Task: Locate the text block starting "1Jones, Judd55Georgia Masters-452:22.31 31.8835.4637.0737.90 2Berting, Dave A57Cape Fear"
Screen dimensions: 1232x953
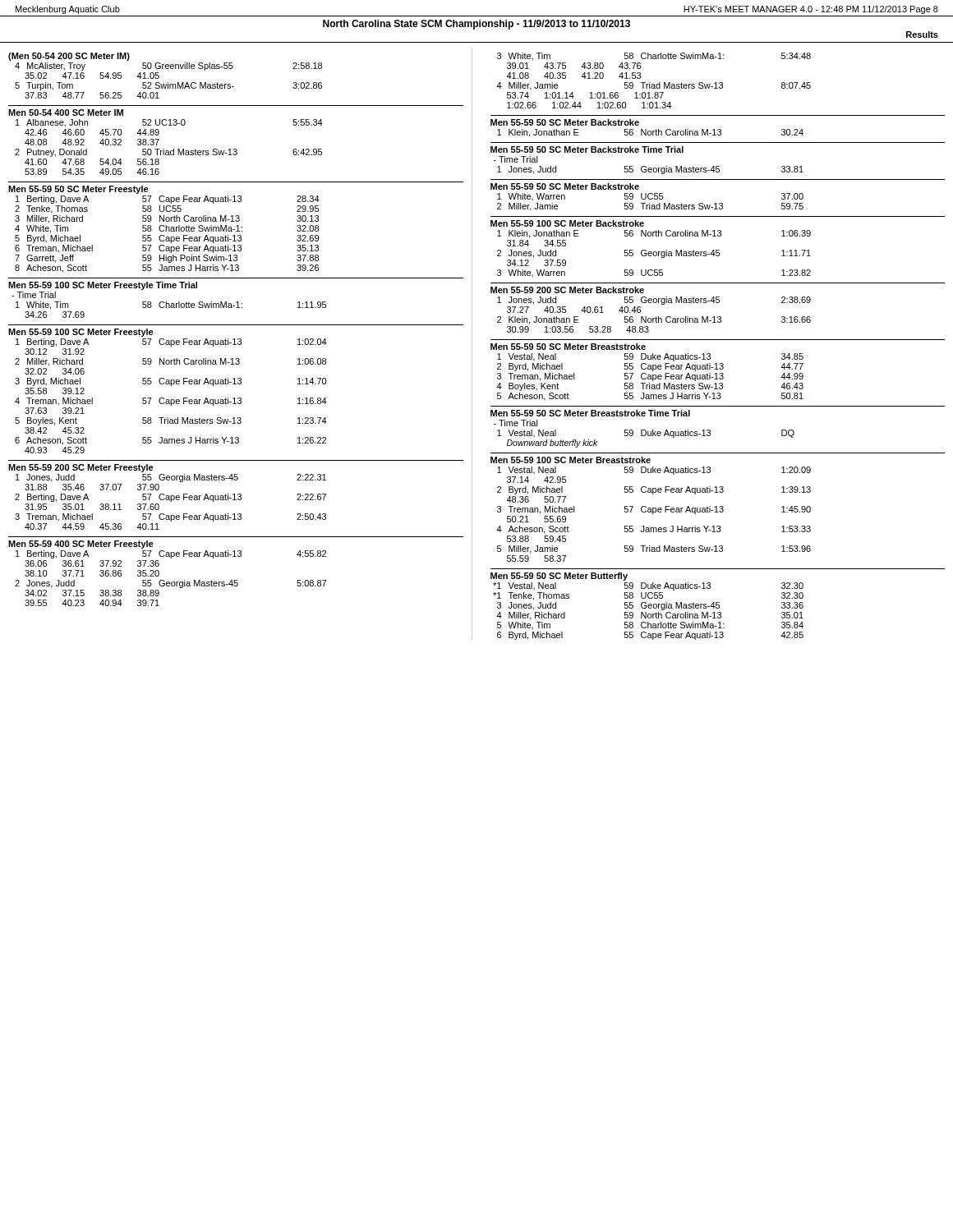Action: (x=236, y=502)
